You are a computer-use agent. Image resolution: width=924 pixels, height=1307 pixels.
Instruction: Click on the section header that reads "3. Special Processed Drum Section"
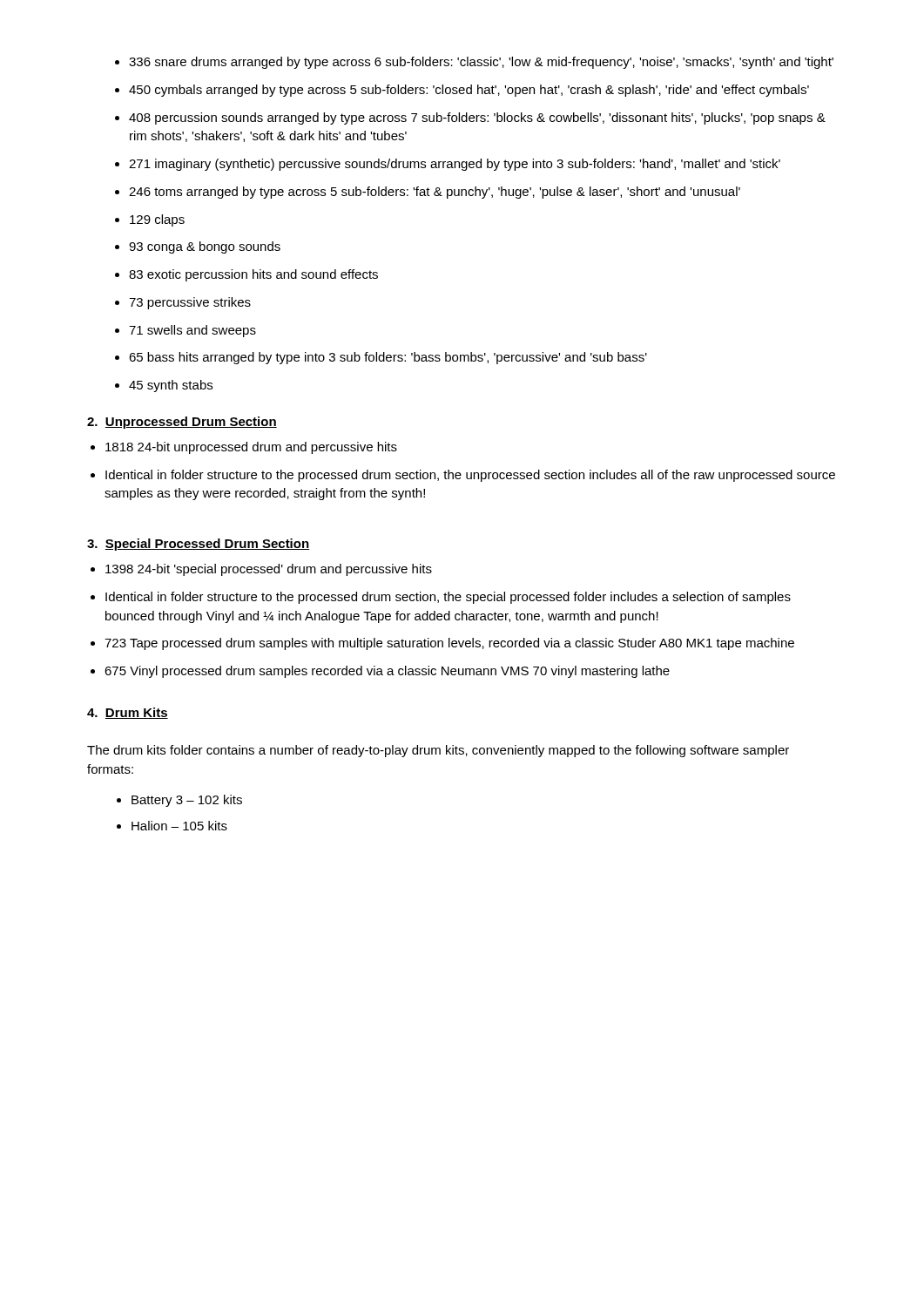coord(198,543)
